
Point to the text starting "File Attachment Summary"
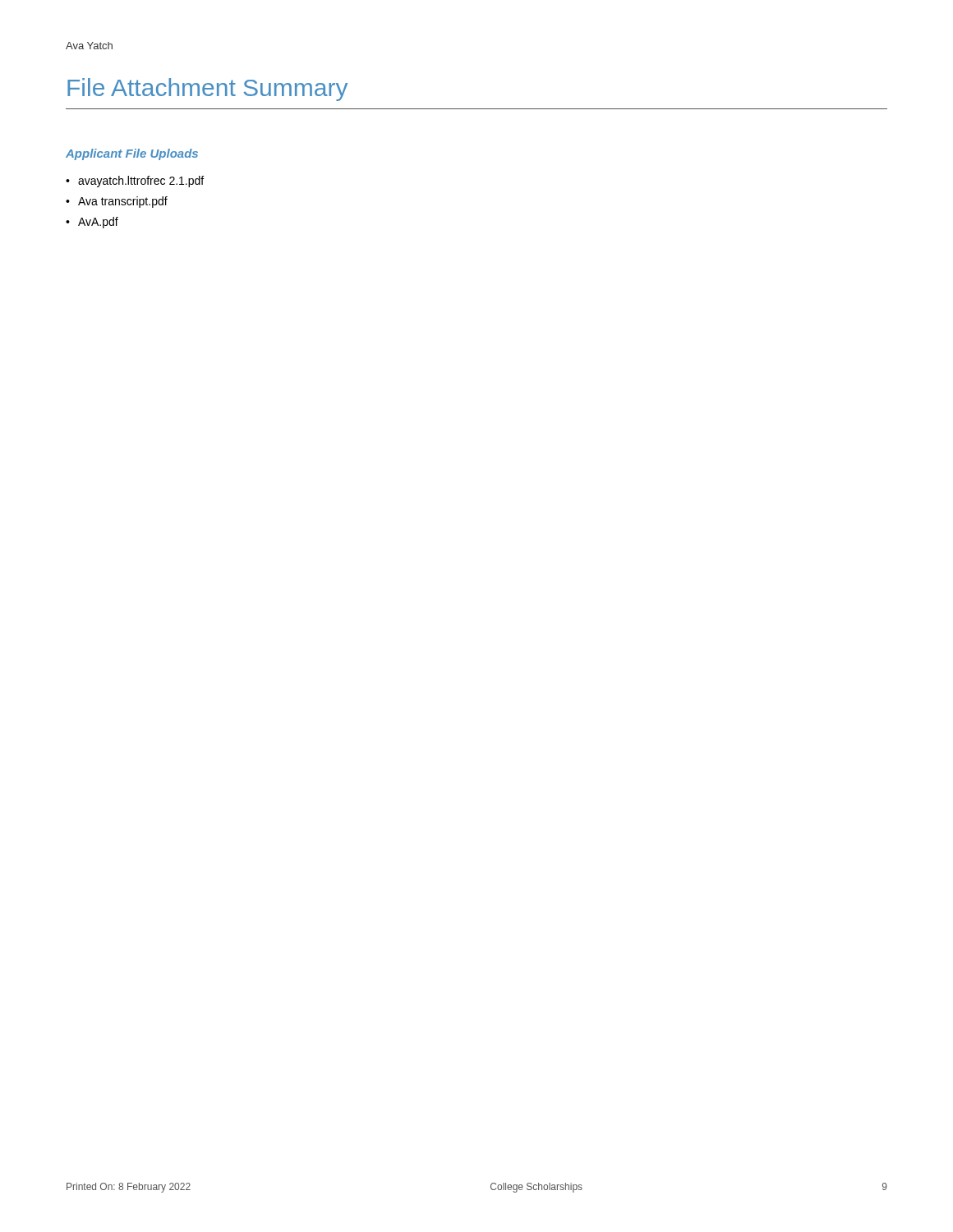(x=207, y=90)
